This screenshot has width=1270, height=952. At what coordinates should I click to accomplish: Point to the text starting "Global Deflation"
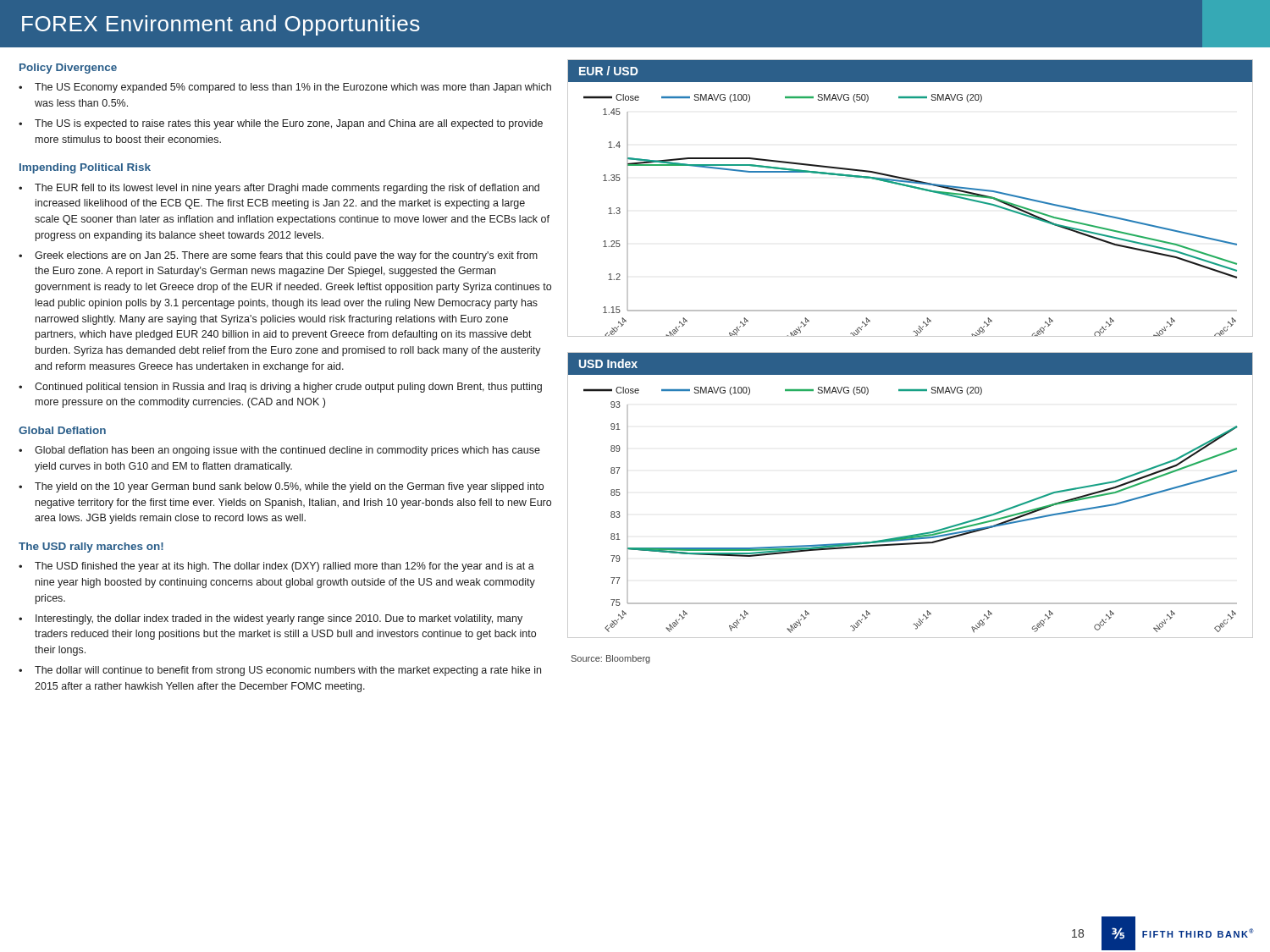coord(62,430)
